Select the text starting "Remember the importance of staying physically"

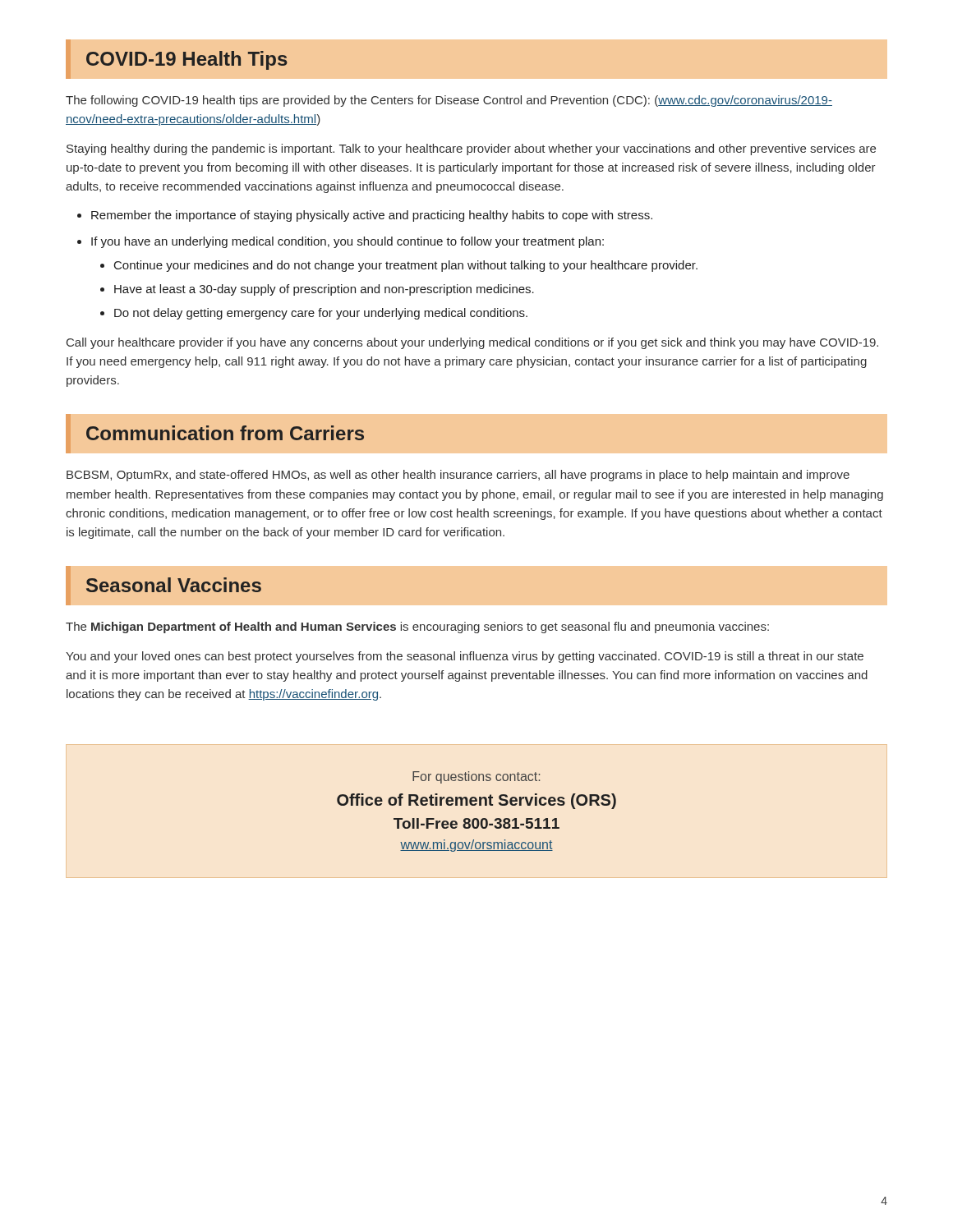coord(372,215)
